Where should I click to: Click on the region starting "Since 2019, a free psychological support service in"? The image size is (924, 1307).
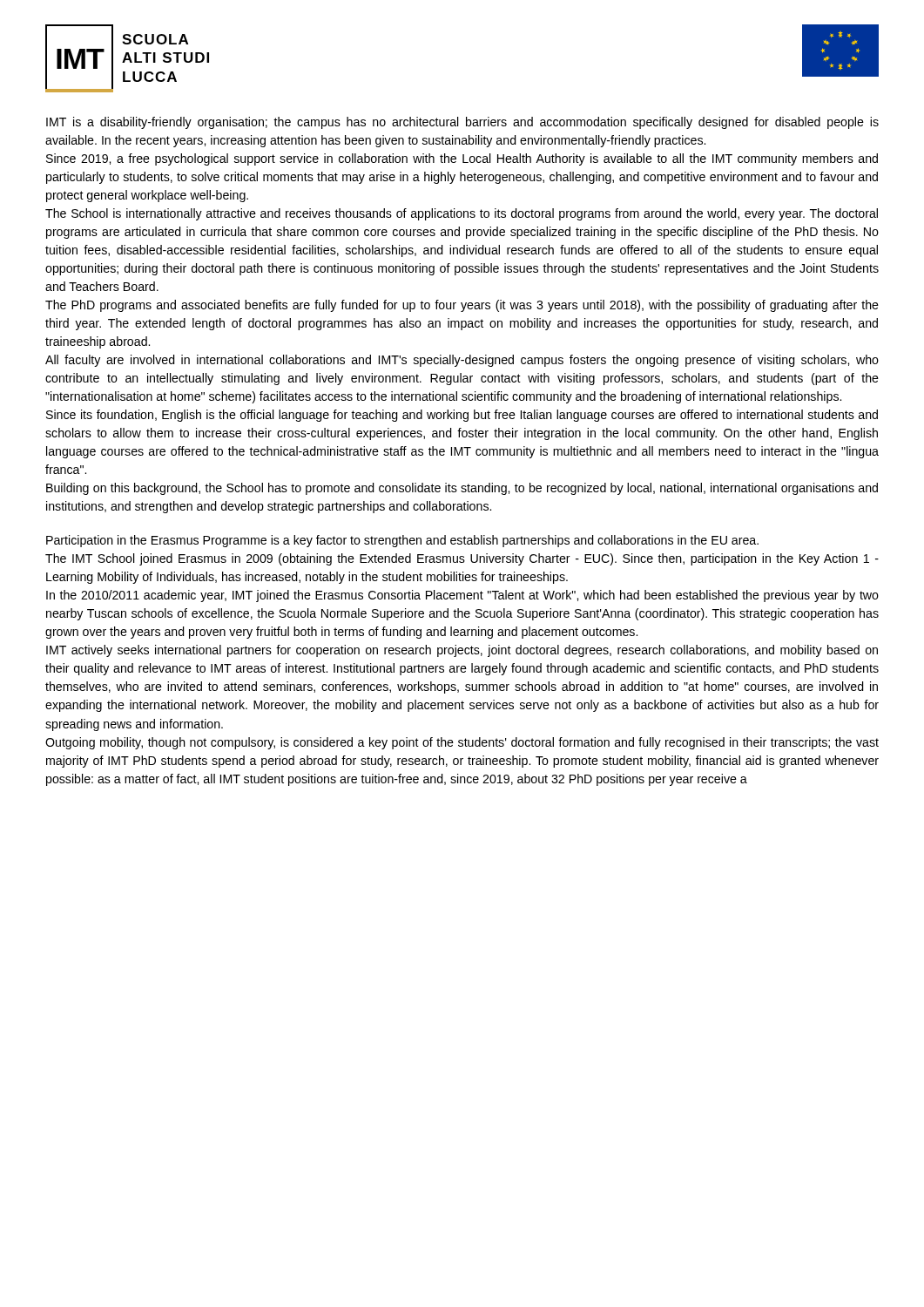tap(462, 177)
